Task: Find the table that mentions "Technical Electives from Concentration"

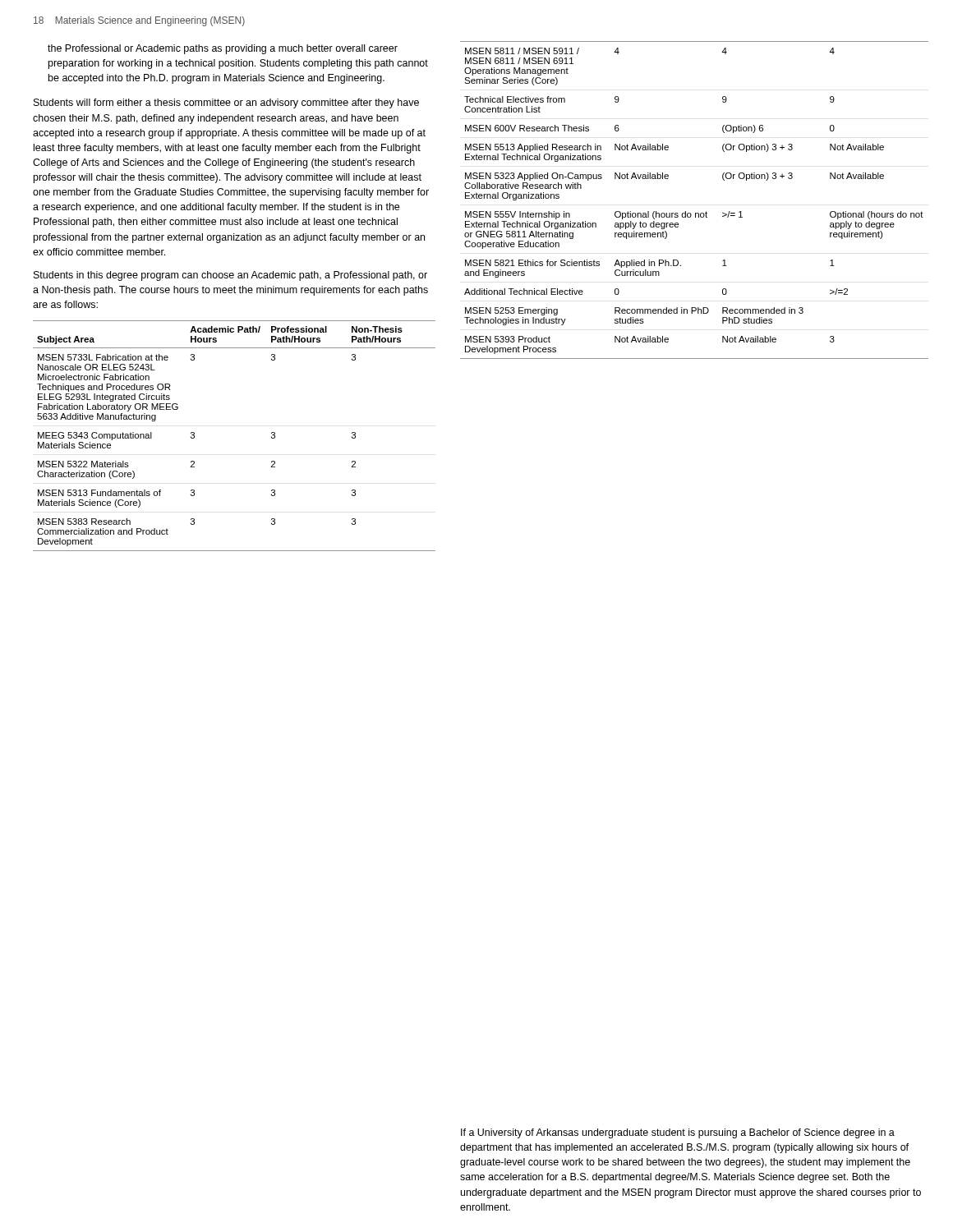Action: 694,200
